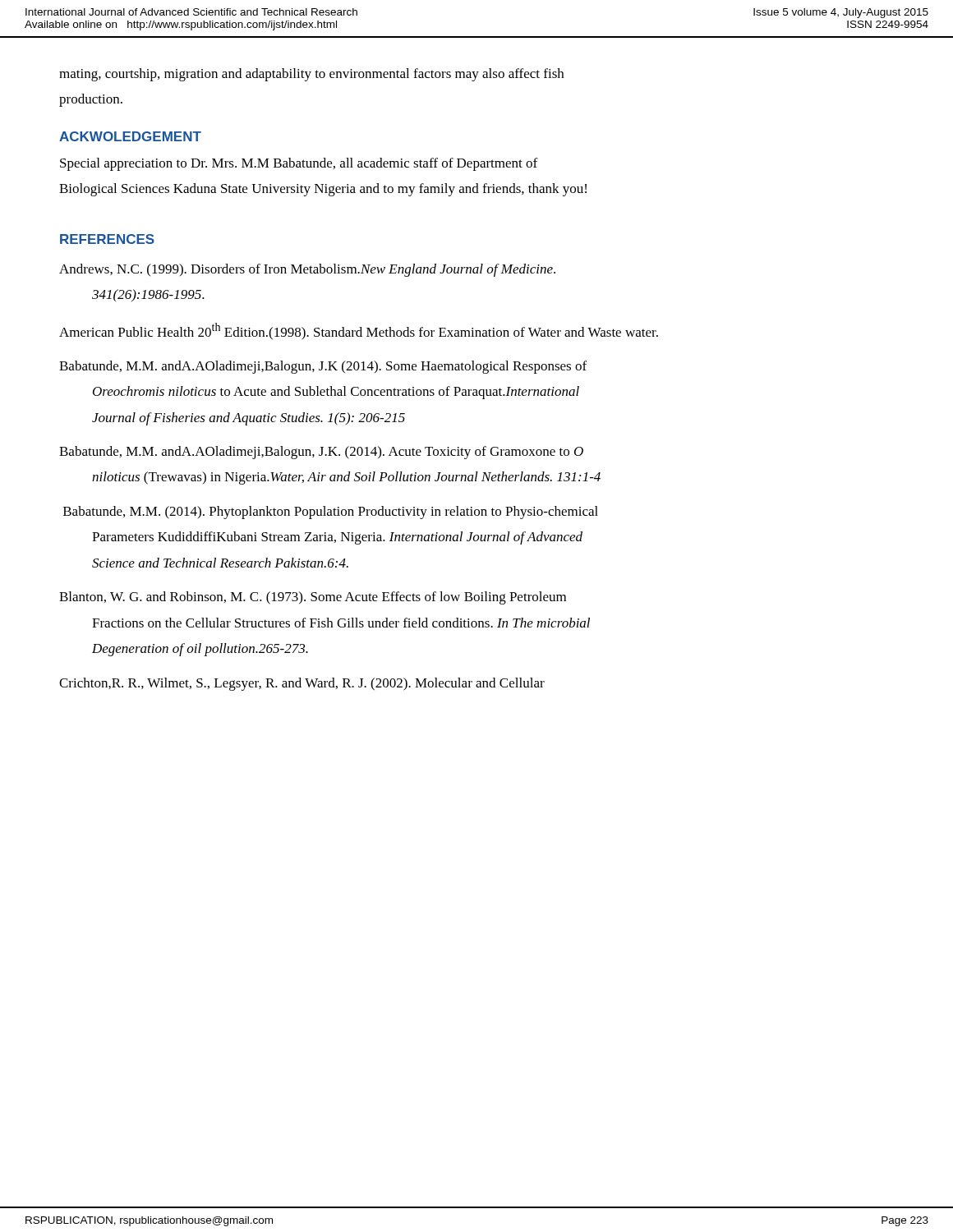953x1232 pixels.
Task: Point to the text starting "Special appreciation to Dr."
Action: (x=324, y=176)
